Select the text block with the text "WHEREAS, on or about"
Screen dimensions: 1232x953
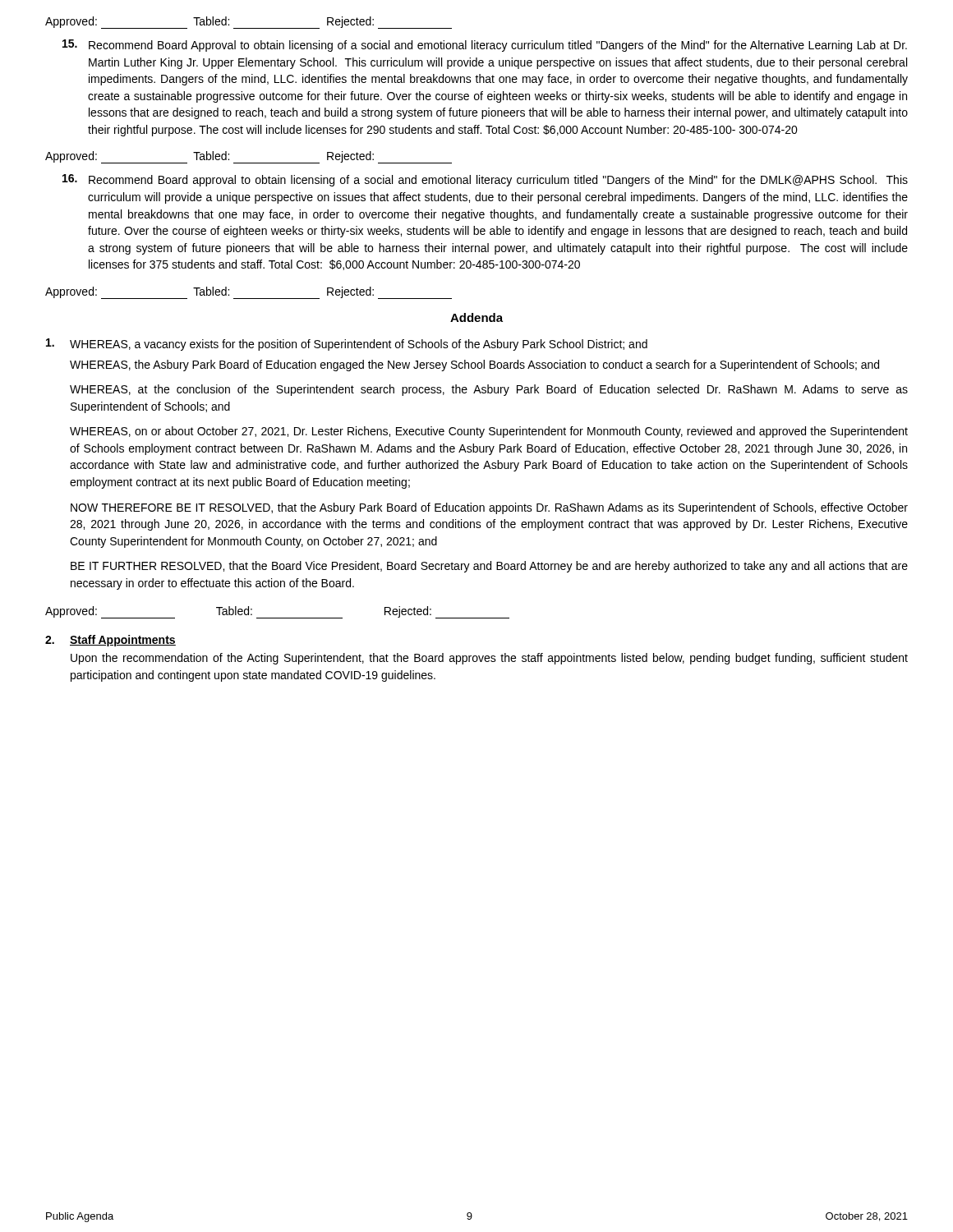click(489, 457)
